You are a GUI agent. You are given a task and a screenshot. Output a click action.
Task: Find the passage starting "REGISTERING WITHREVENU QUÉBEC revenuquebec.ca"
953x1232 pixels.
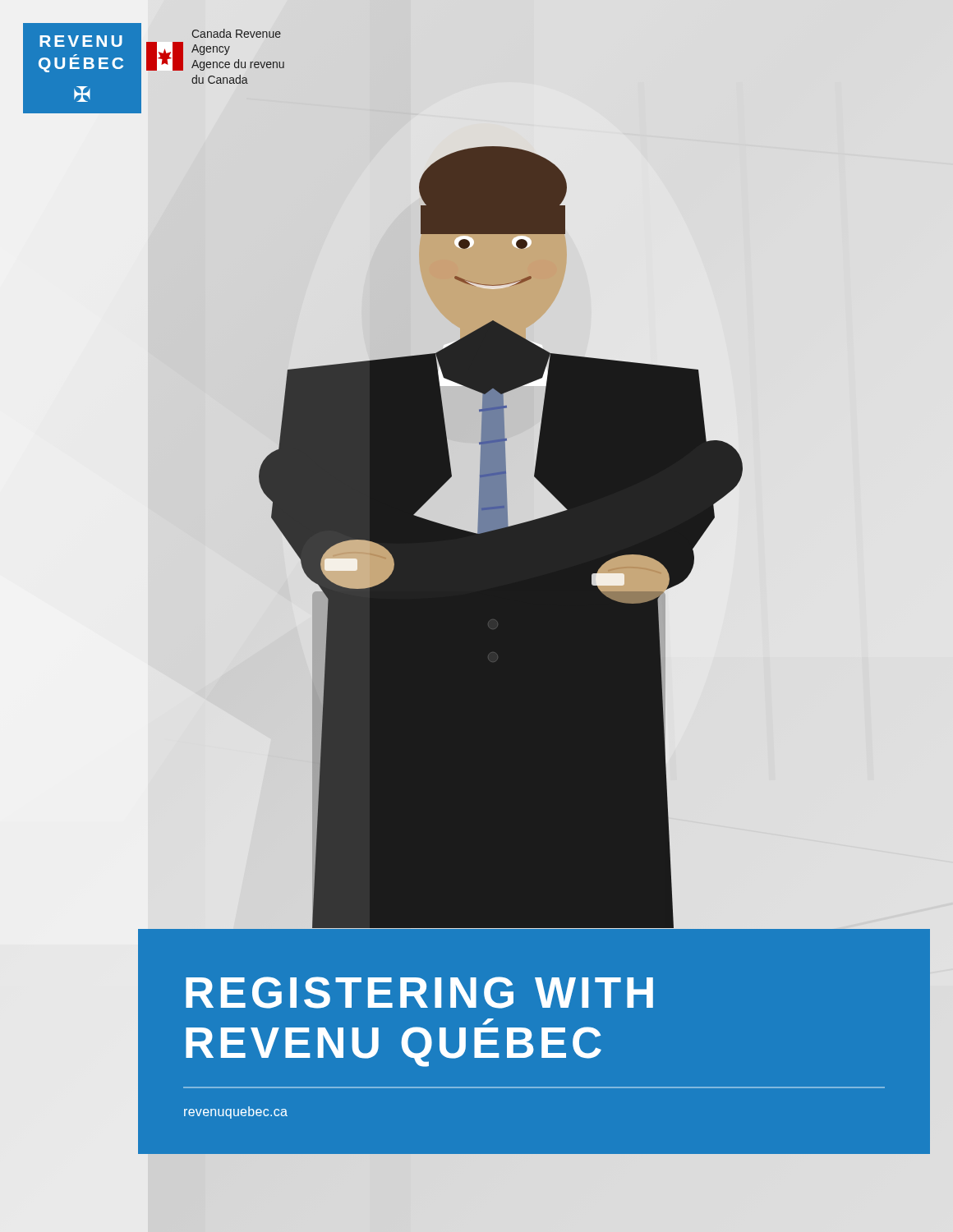click(x=534, y=1044)
